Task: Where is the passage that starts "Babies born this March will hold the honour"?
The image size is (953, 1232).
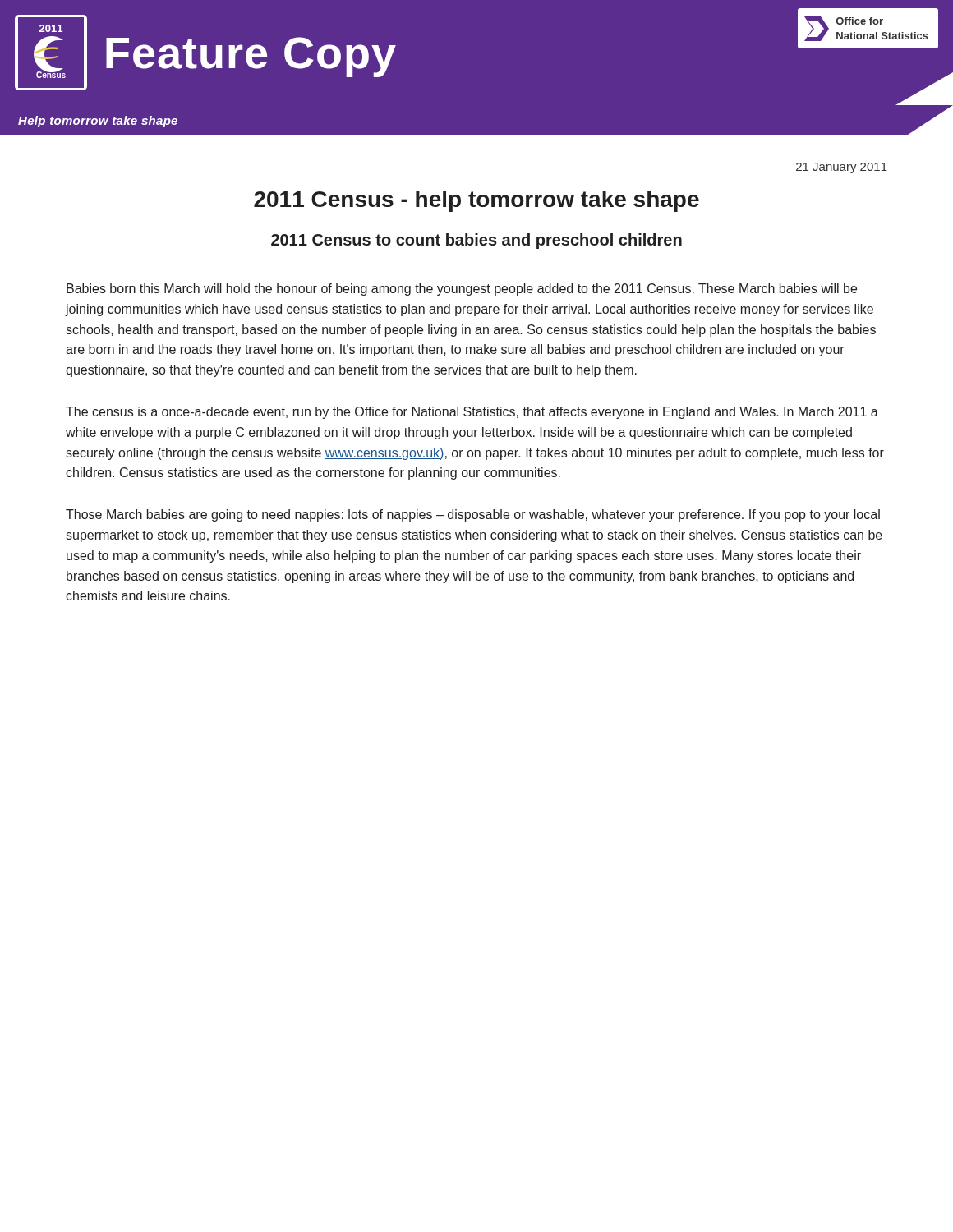Action: click(471, 329)
